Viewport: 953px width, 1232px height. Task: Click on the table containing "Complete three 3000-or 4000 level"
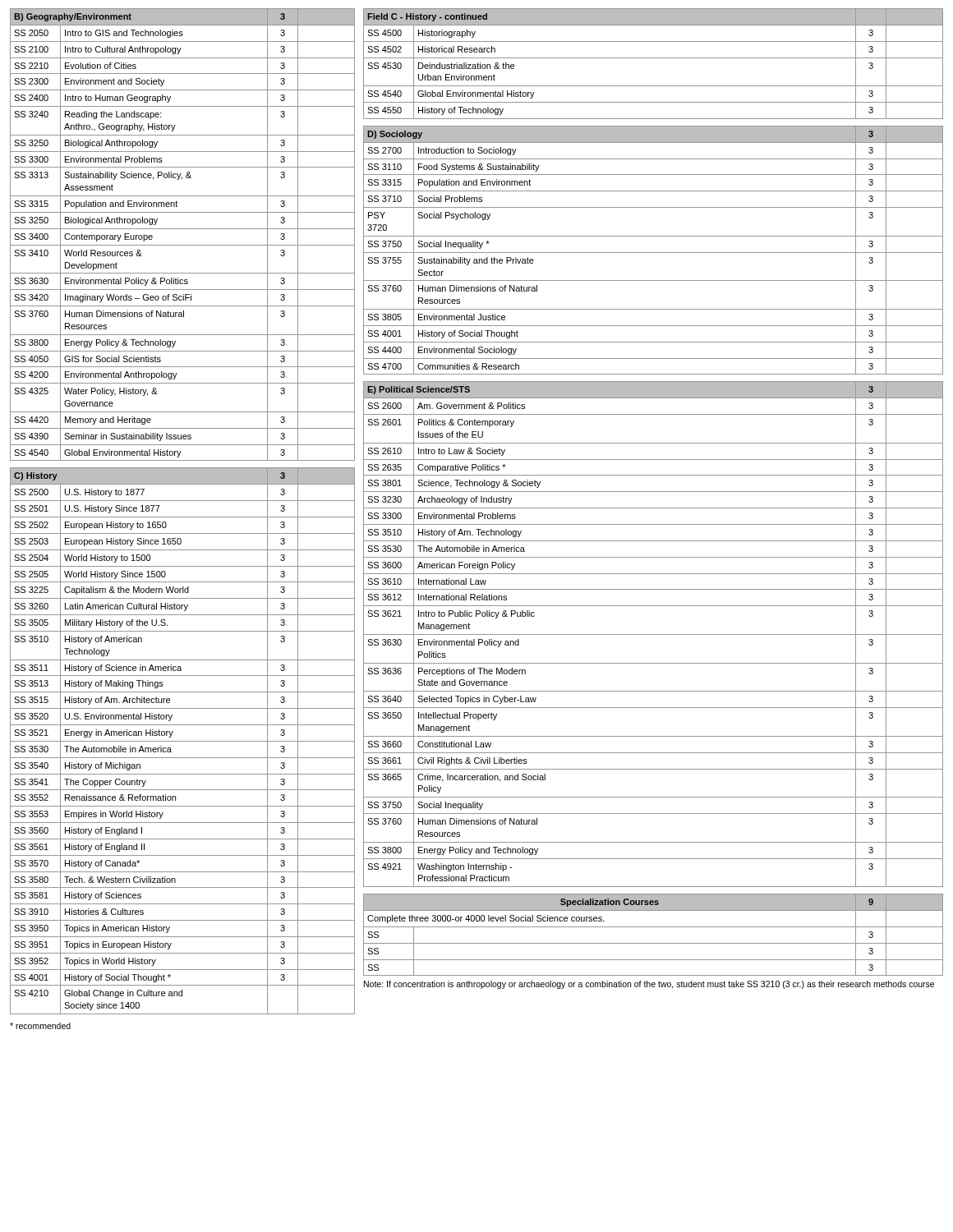coord(653,935)
